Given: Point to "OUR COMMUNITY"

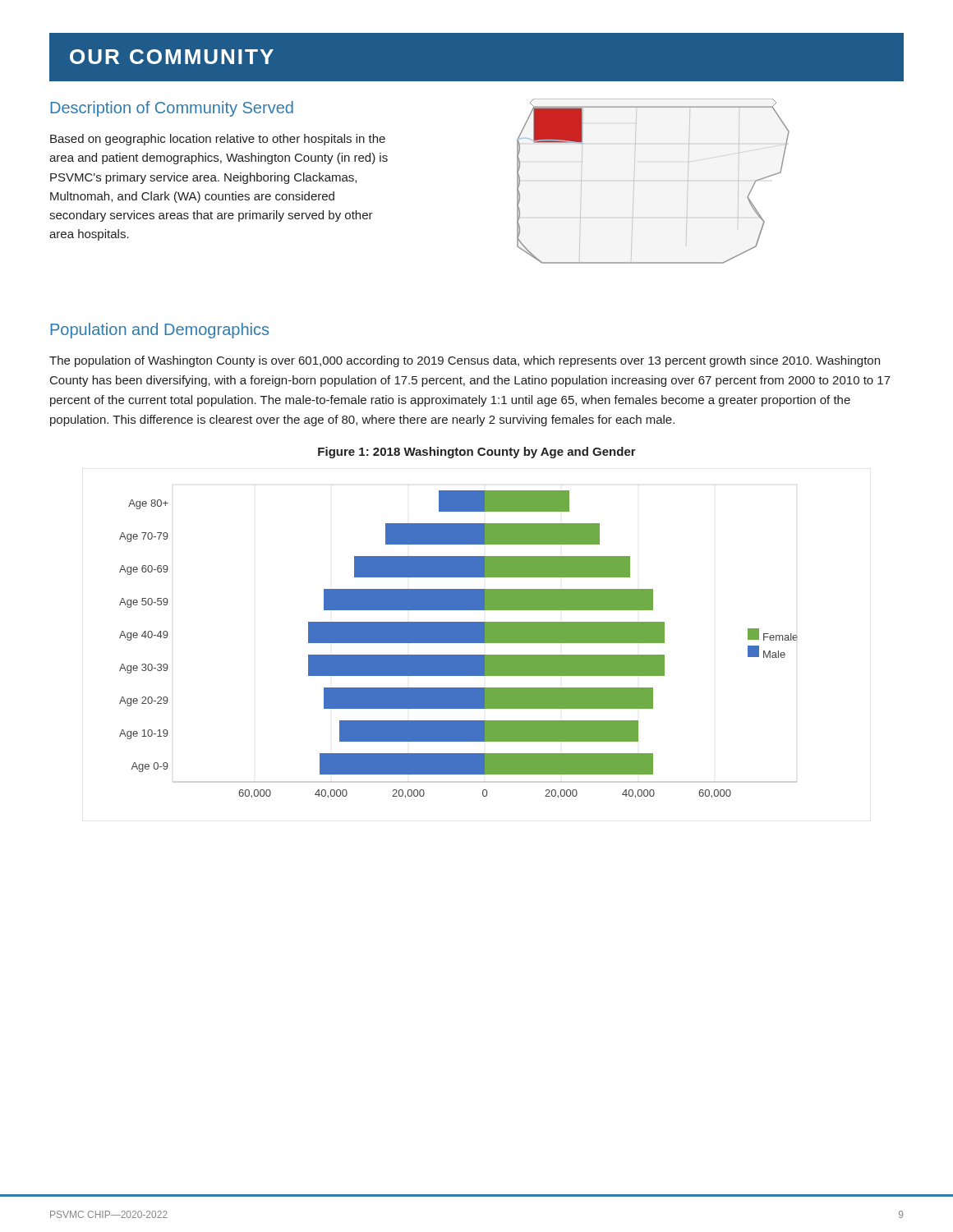Looking at the screenshot, I should [172, 57].
